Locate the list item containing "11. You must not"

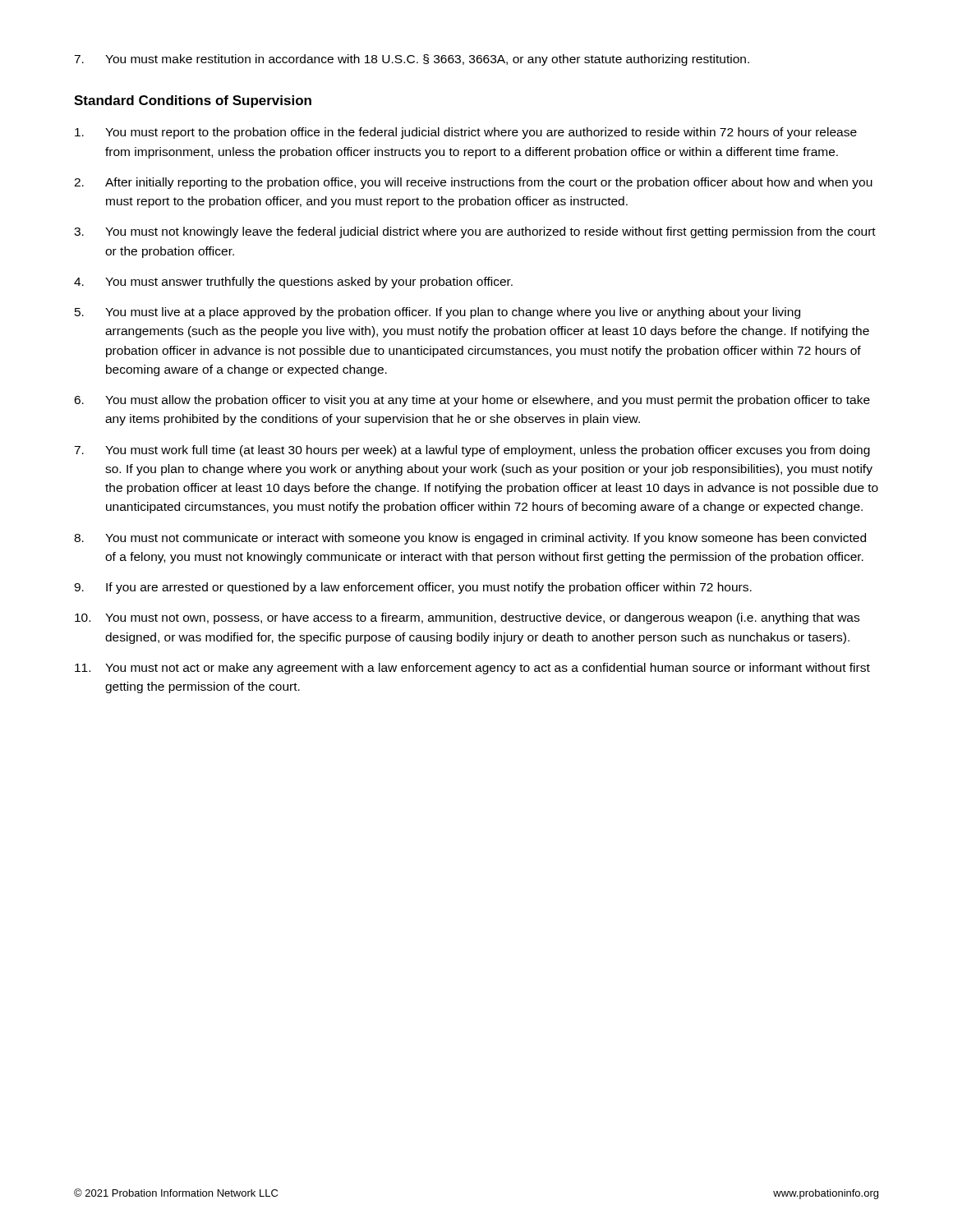click(476, 677)
